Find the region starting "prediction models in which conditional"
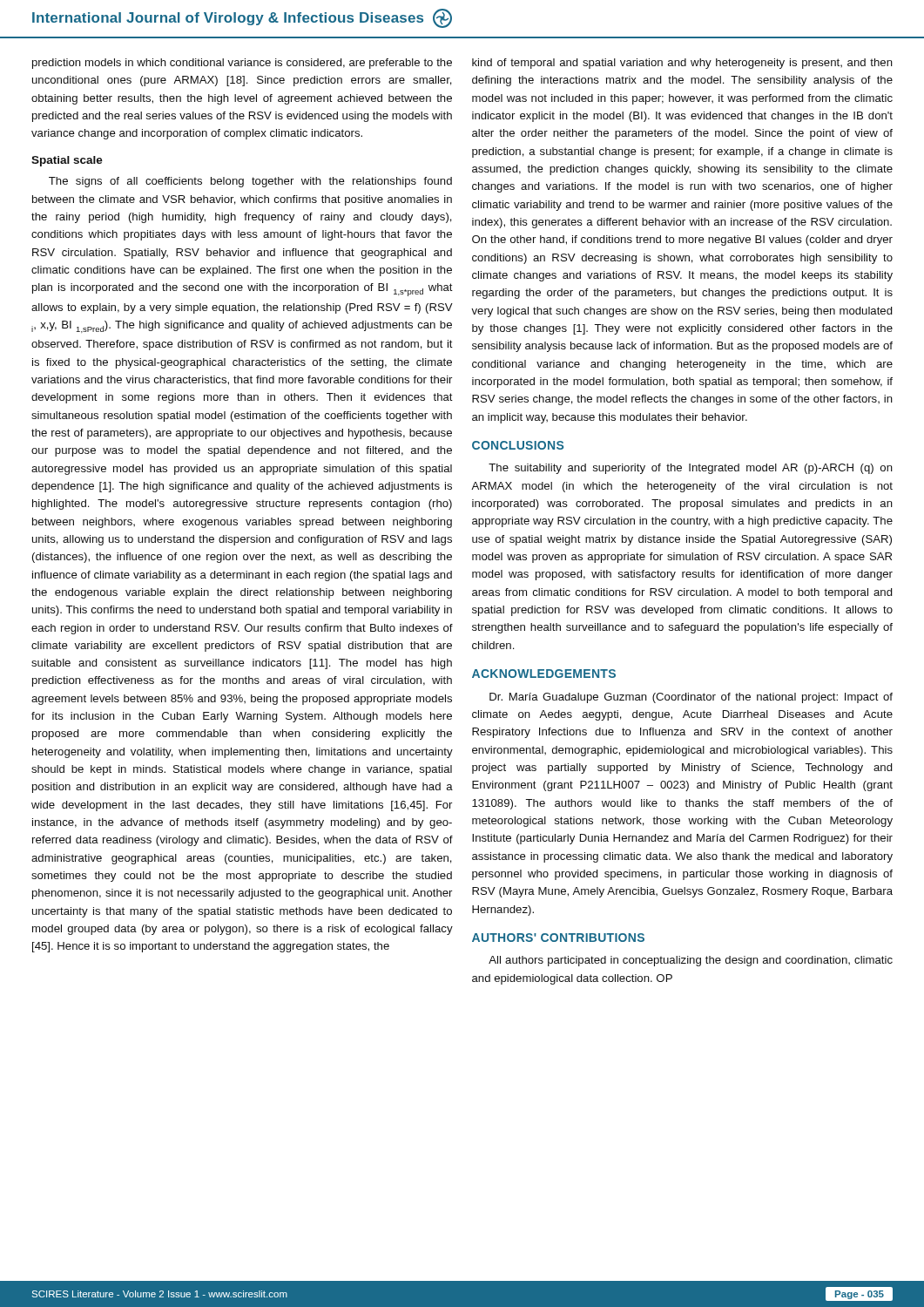Image resolution: width=924 pixels, height=1307 pixels. [242, 98]
